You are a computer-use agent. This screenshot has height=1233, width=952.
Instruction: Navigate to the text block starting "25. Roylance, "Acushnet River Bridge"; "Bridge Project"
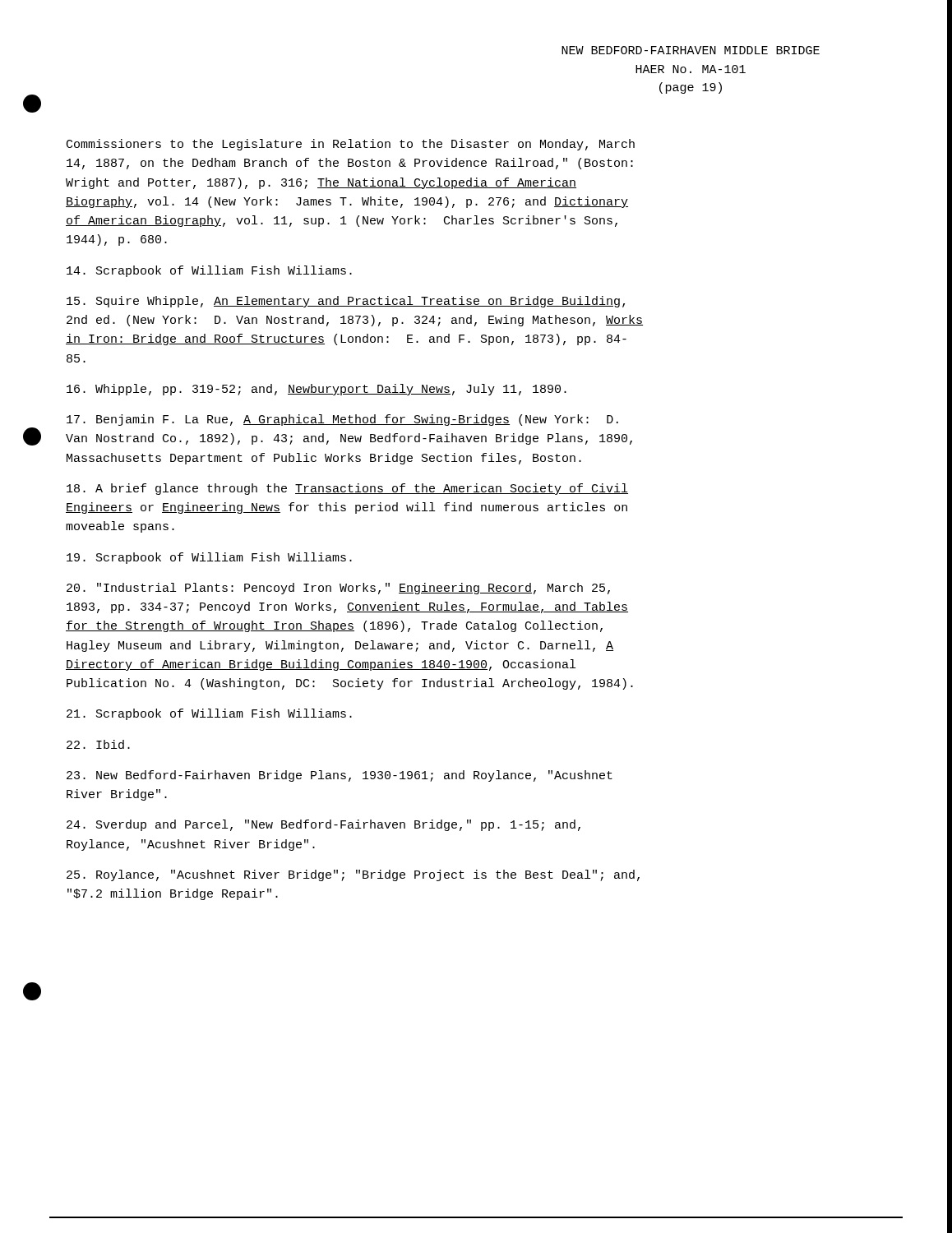[354, 885]
